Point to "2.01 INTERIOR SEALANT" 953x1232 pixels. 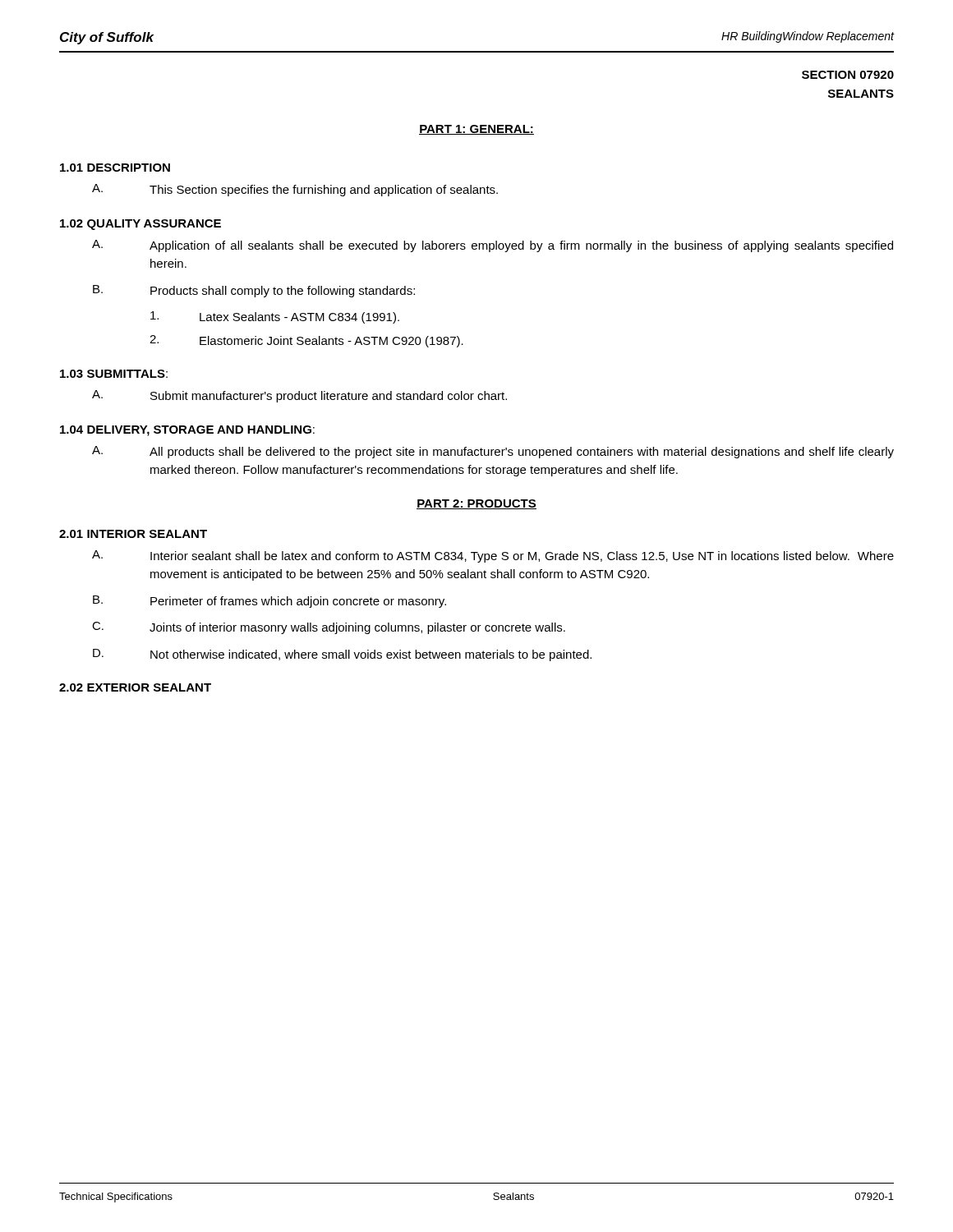133,533
